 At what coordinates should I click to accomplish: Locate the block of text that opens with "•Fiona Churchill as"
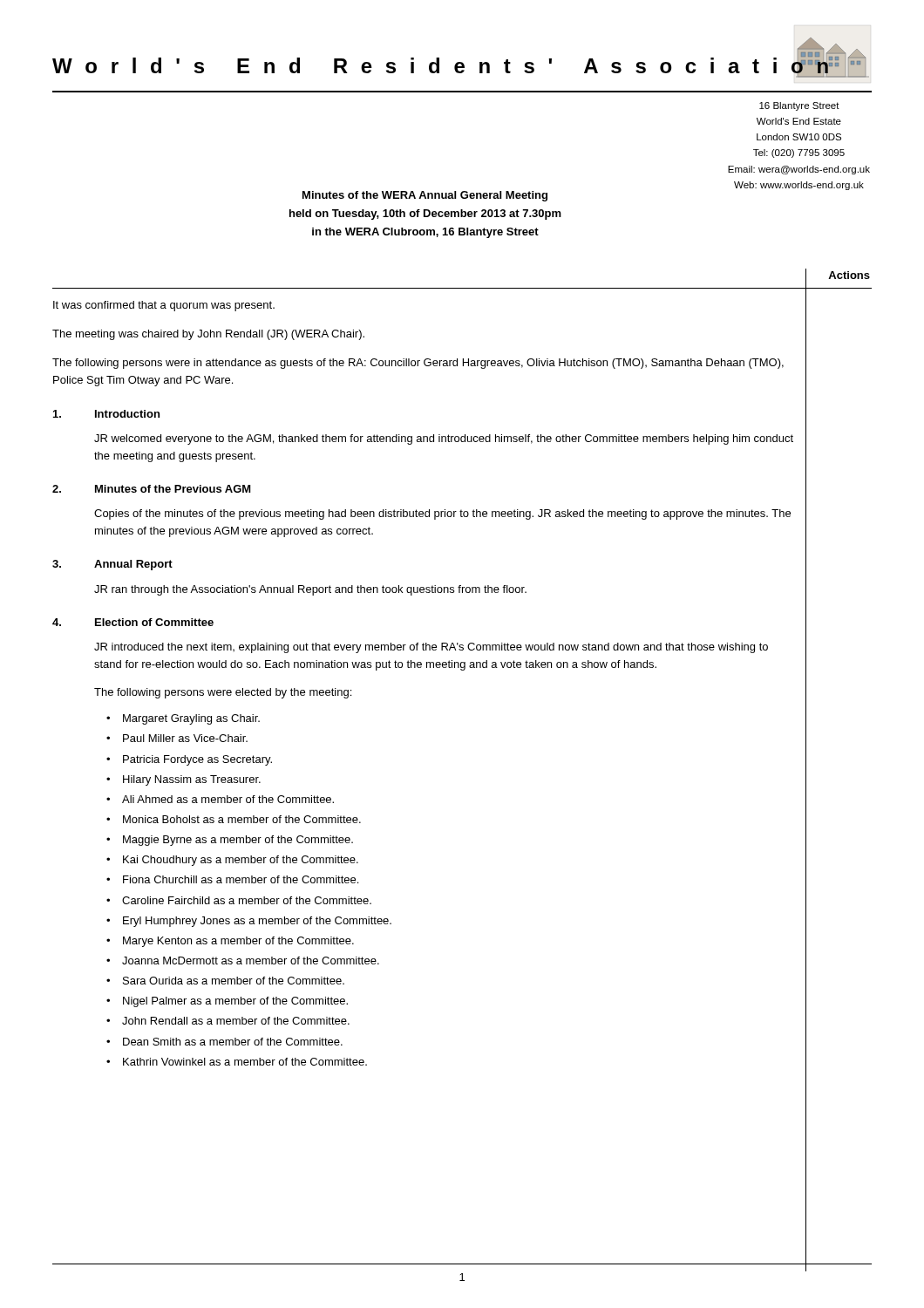233,880
